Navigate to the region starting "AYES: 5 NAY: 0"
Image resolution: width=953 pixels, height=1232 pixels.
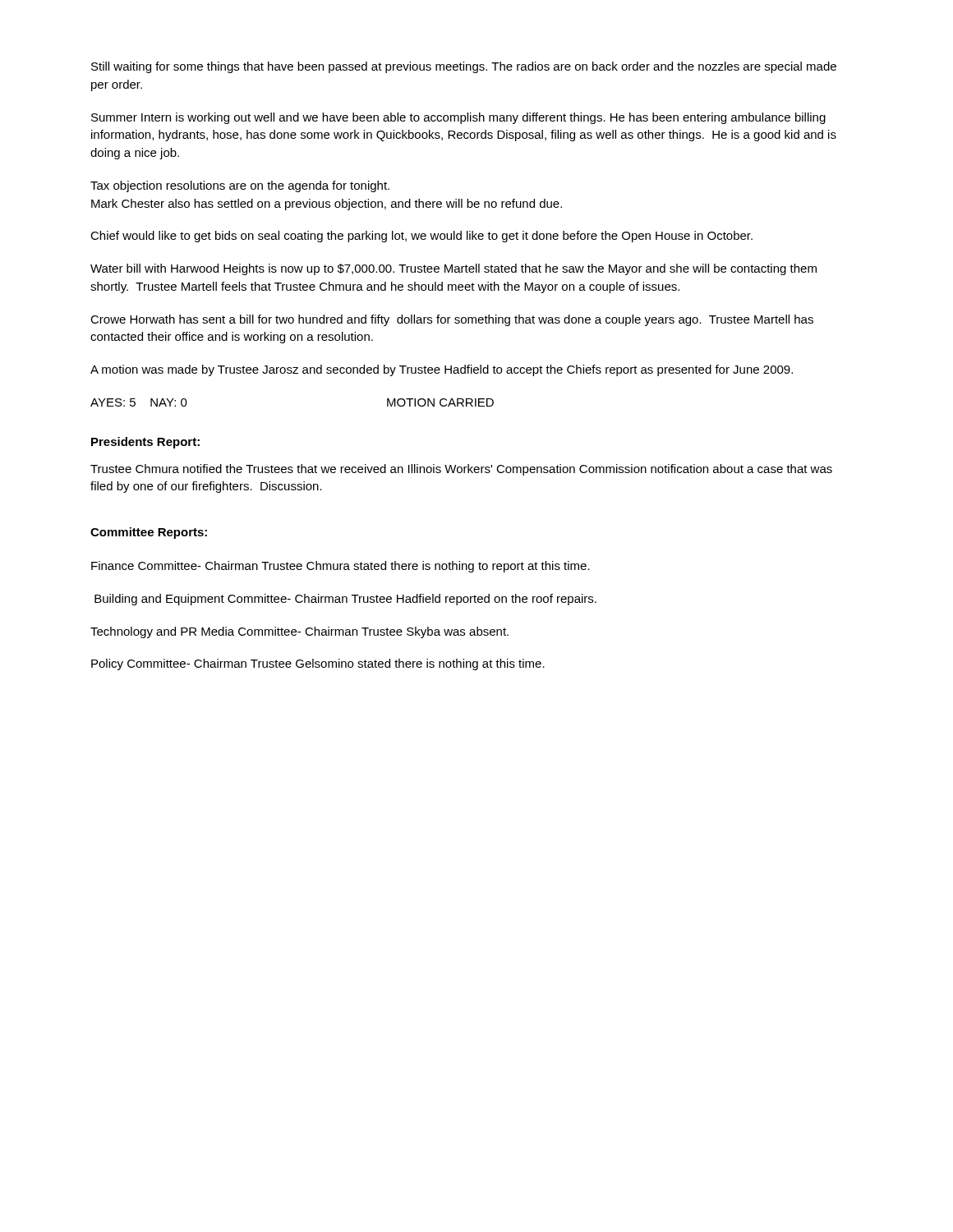click(110, 402)
